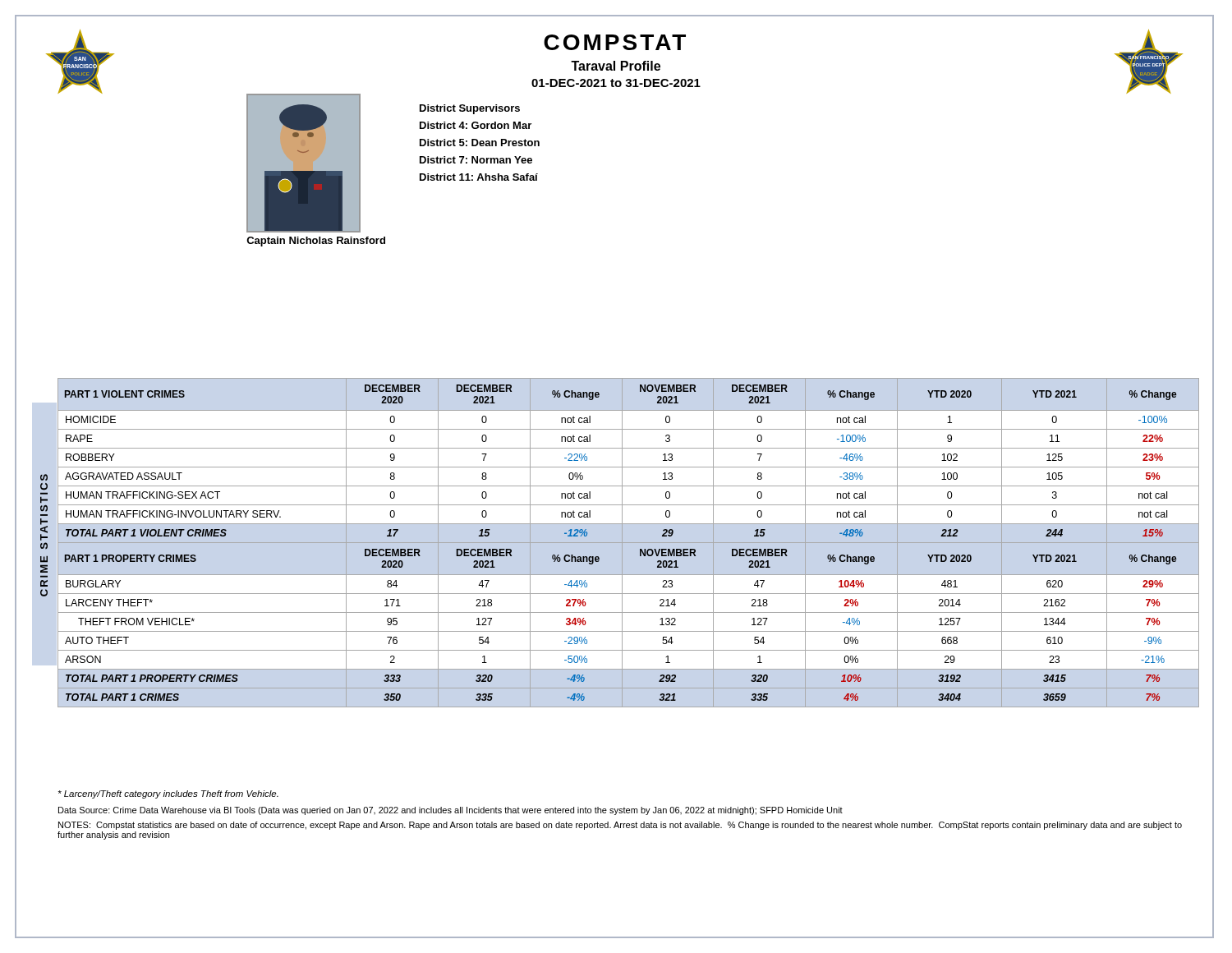Locate the text "Larceny/Theft category includes Theft from Vehicle."
Viewport: 1232px width, 953px height.
168,794
